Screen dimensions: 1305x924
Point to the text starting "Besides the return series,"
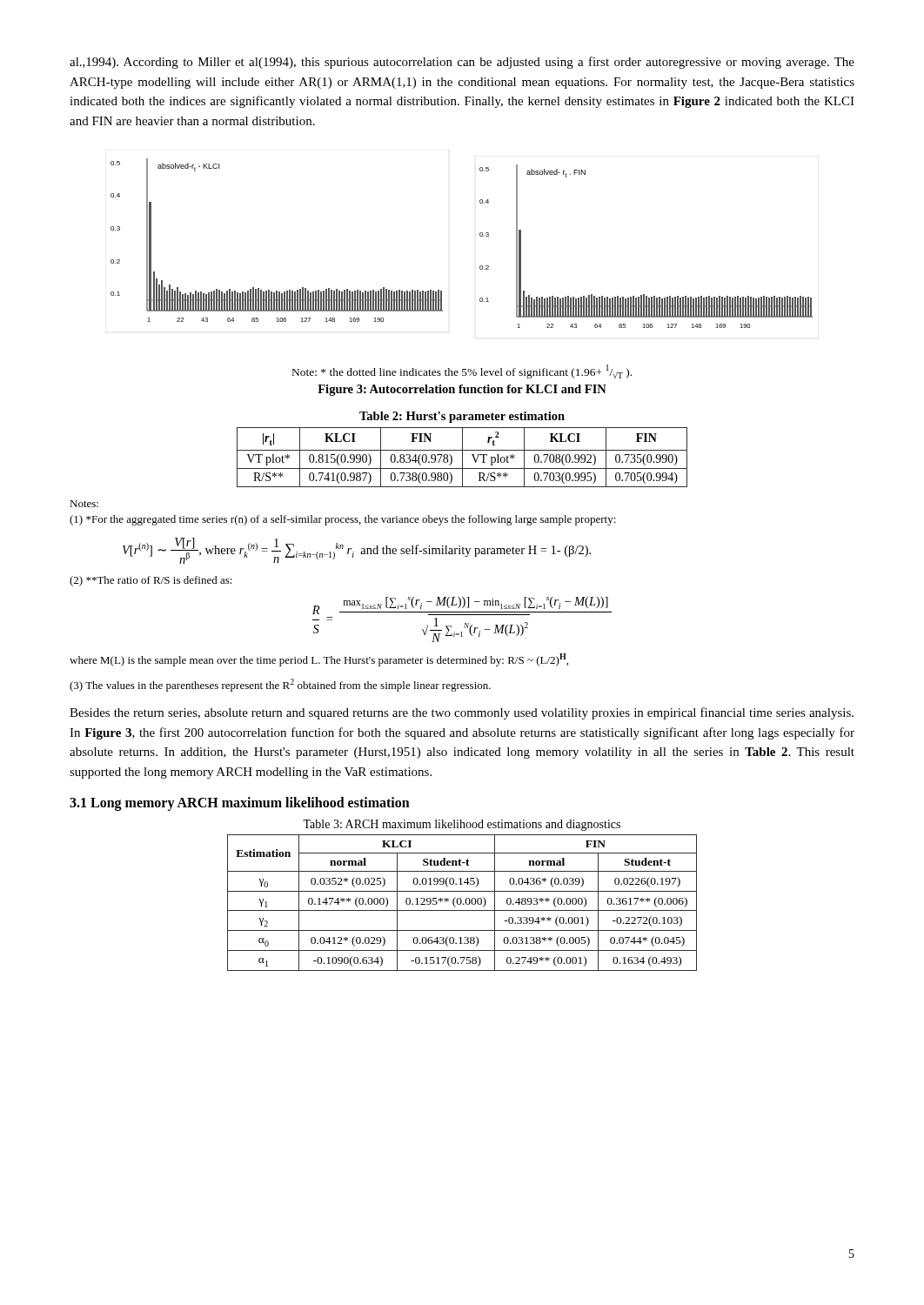click(462, 742)
